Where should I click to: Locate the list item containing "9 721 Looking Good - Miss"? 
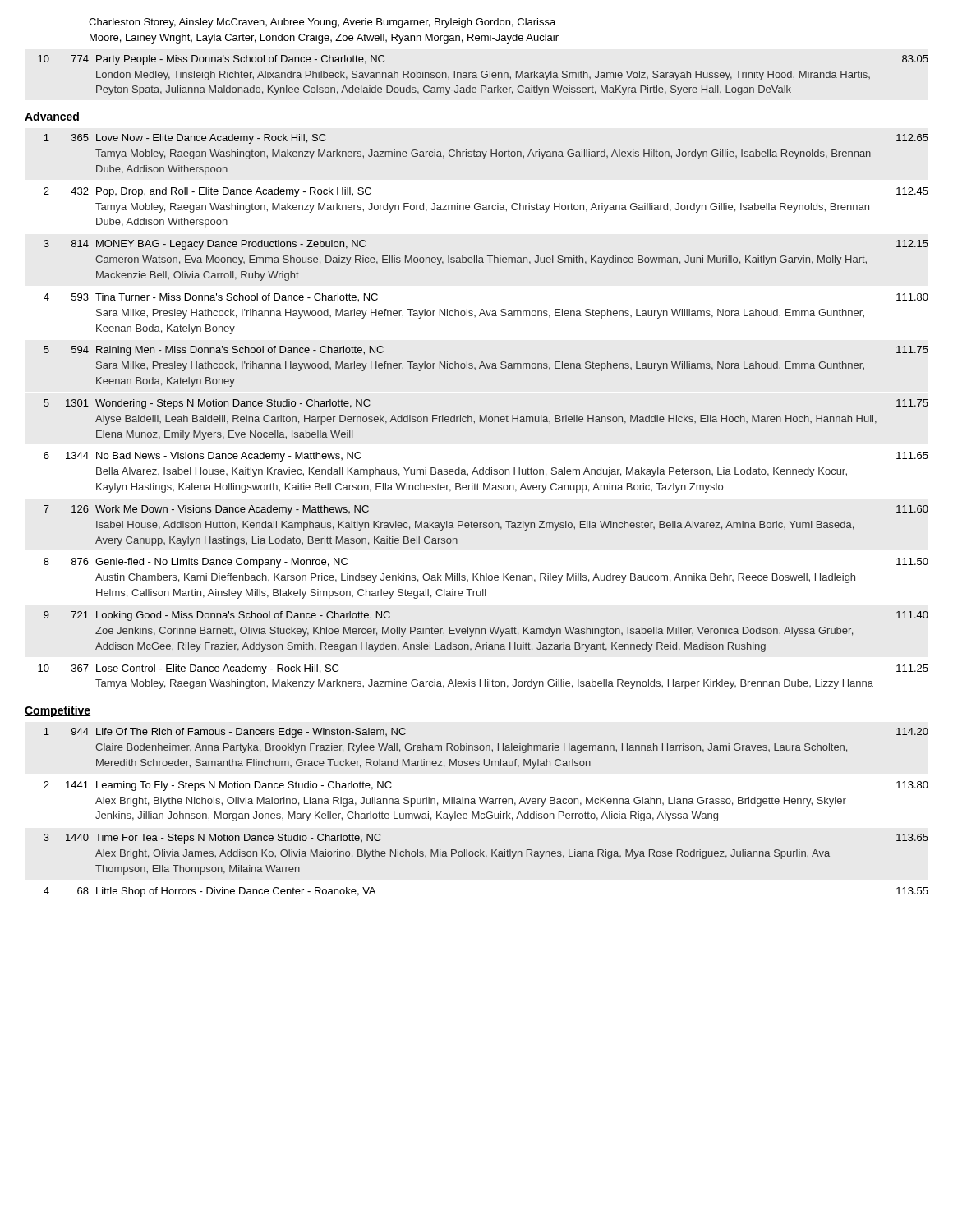tap(476, 631)
